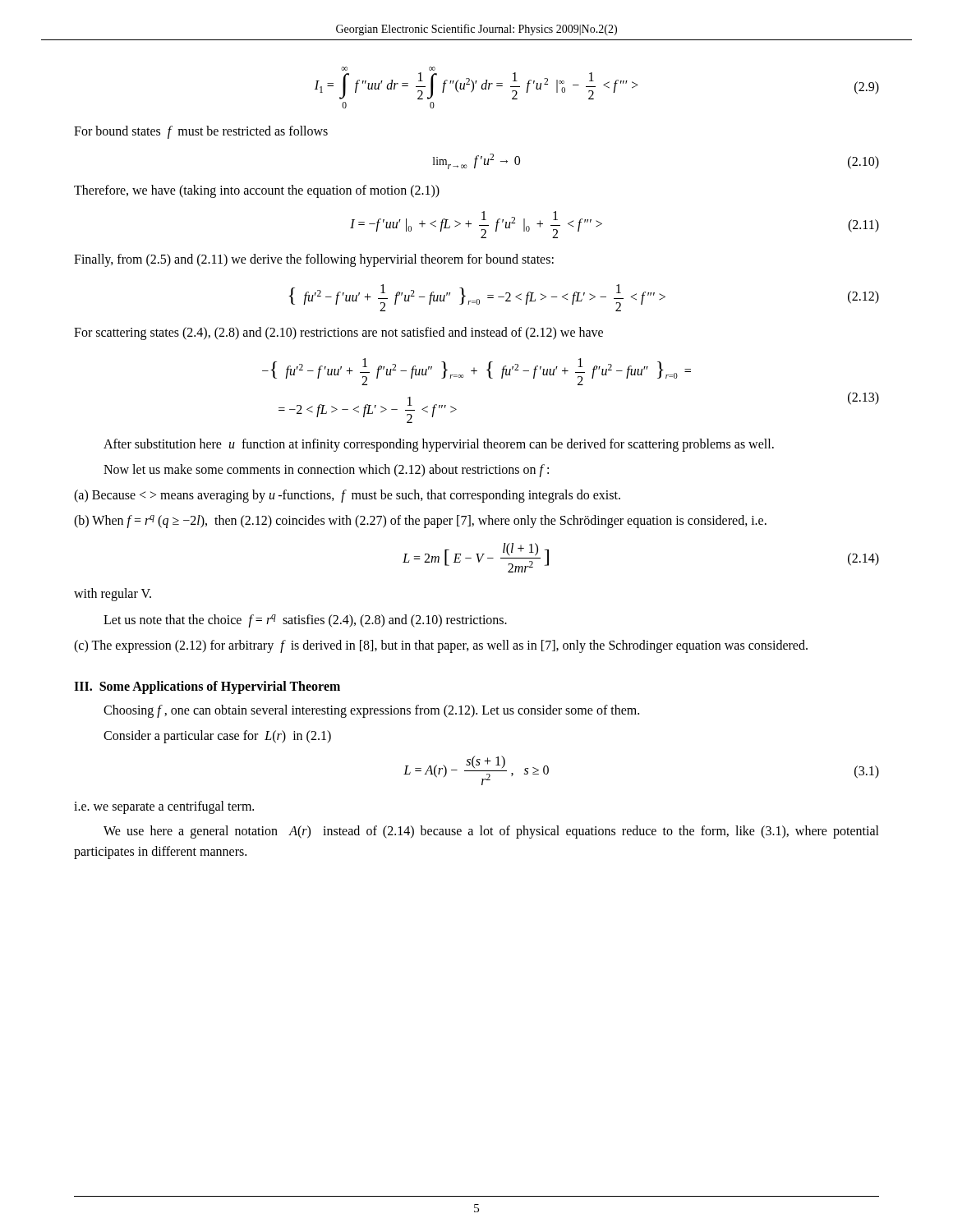Select the formula containing "limr→∞ f ′u2 → 0 (2.10)"
953x1232 pixels.
click(476, 162)
